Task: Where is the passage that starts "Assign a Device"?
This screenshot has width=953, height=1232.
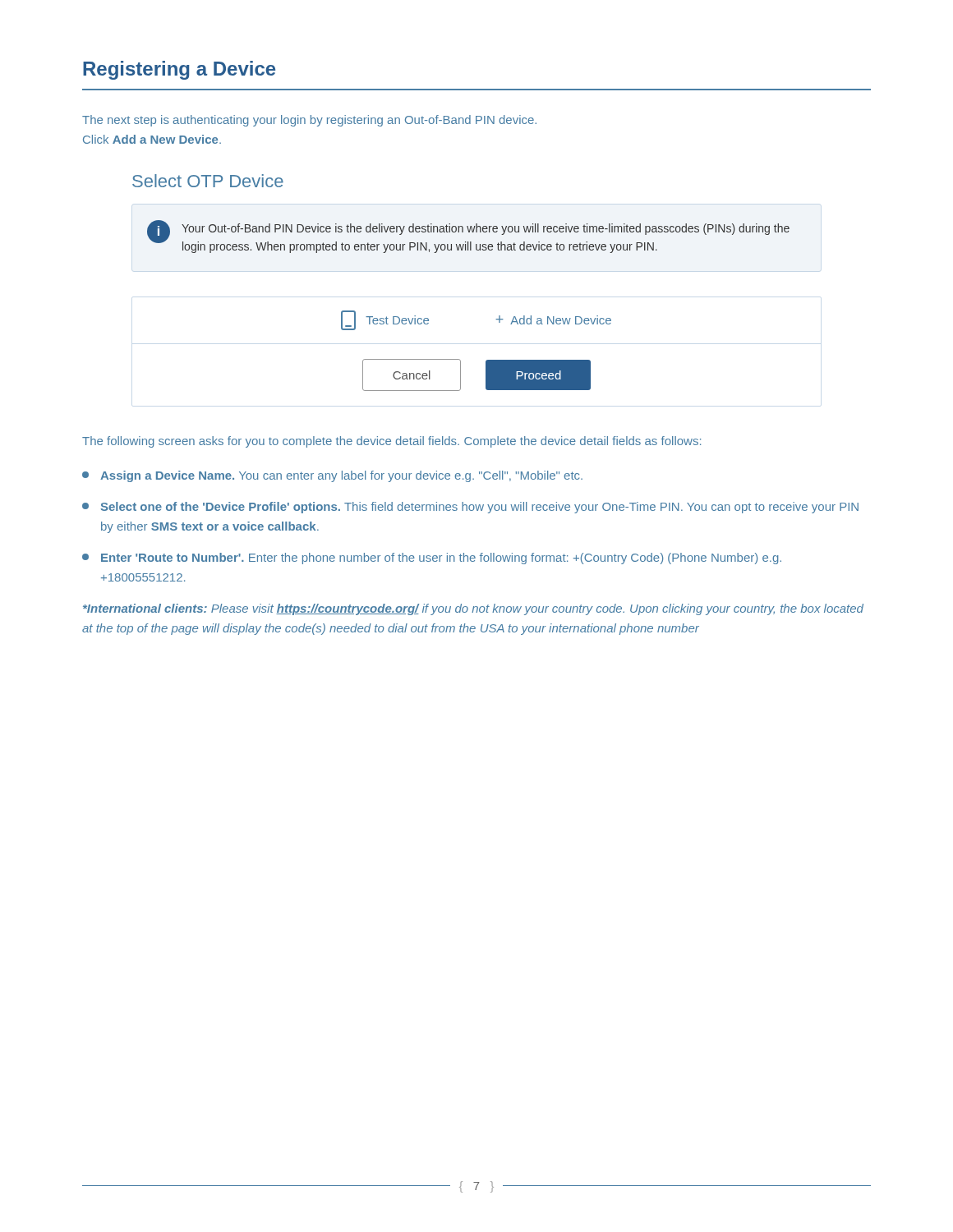Action: [x=476, y=475]
